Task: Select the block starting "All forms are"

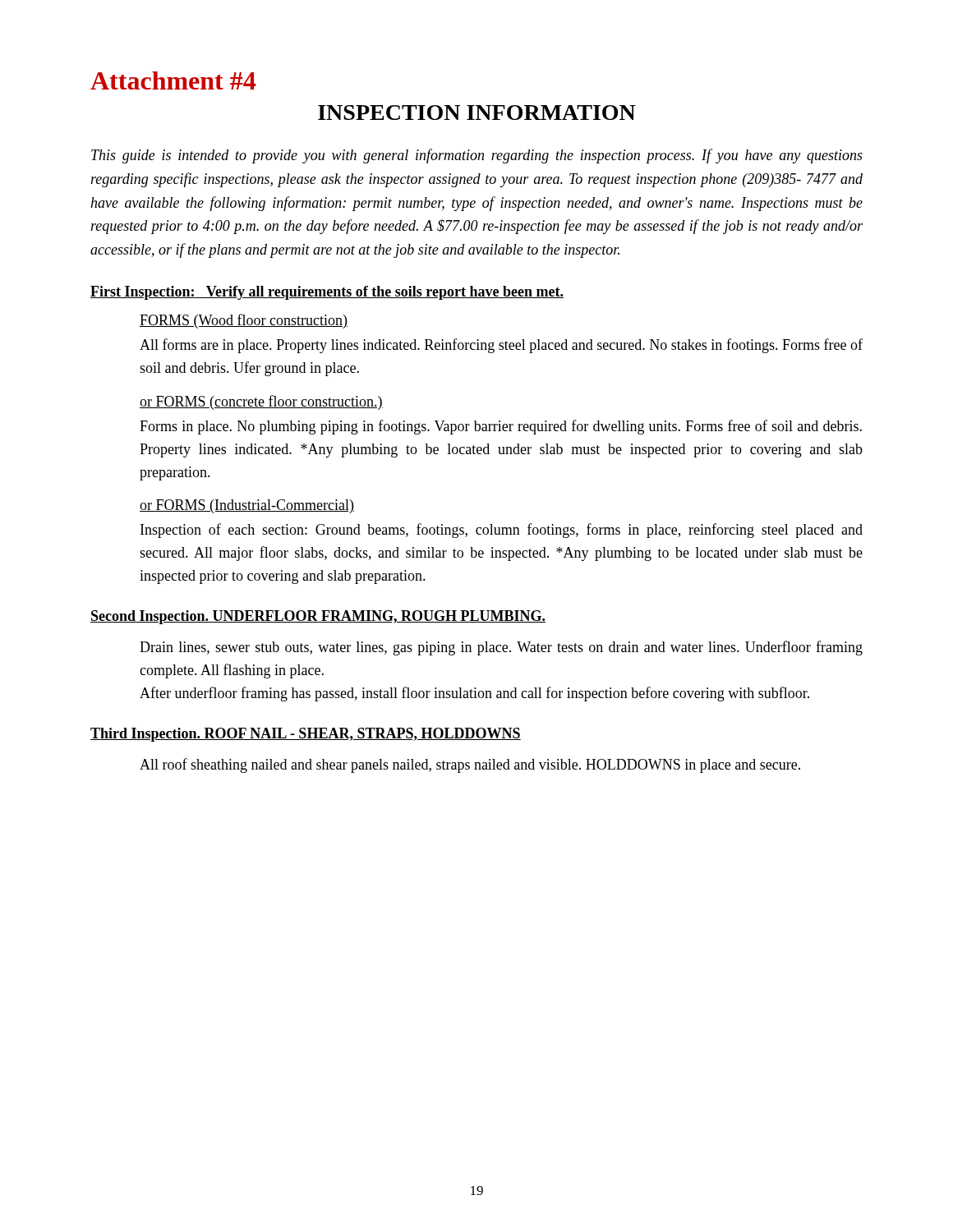Action: click(x=501, y=356)
